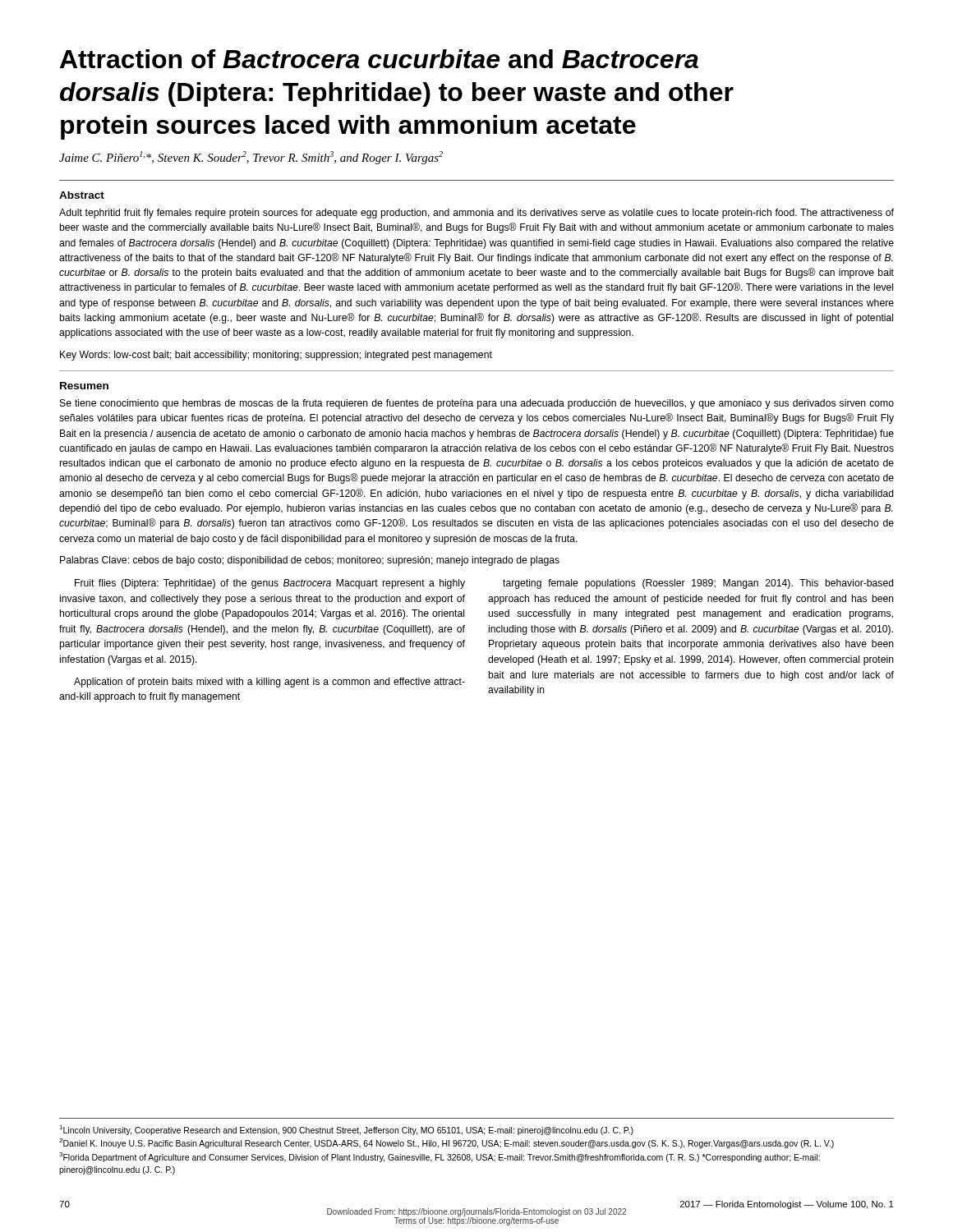Screen dimensions: 1232x953
Task: Find the block on this page that starts "targeting female populations (Roessler"
Action: pos(691,637)
